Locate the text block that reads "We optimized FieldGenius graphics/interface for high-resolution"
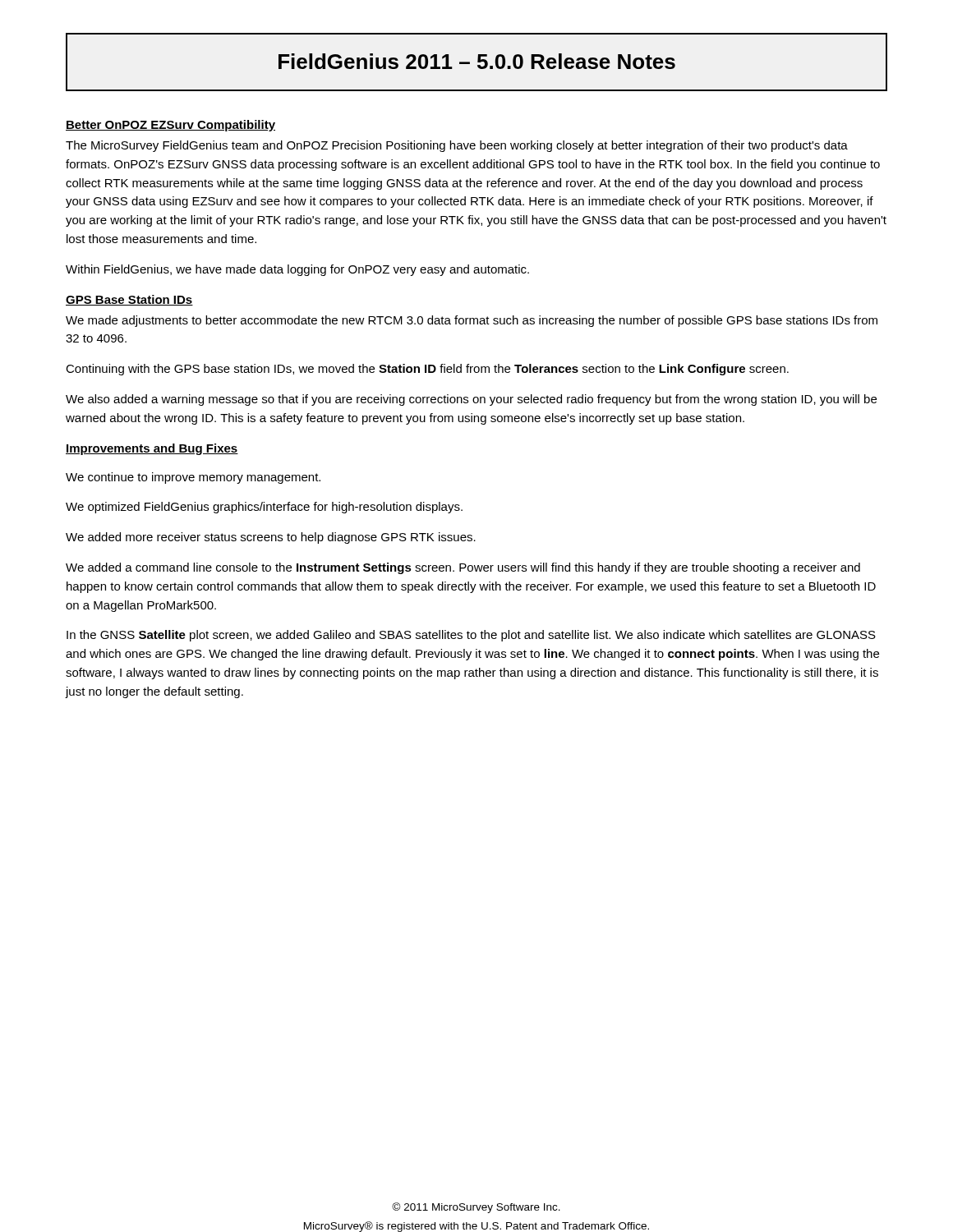953x1232 pixels. click(265, 507)
